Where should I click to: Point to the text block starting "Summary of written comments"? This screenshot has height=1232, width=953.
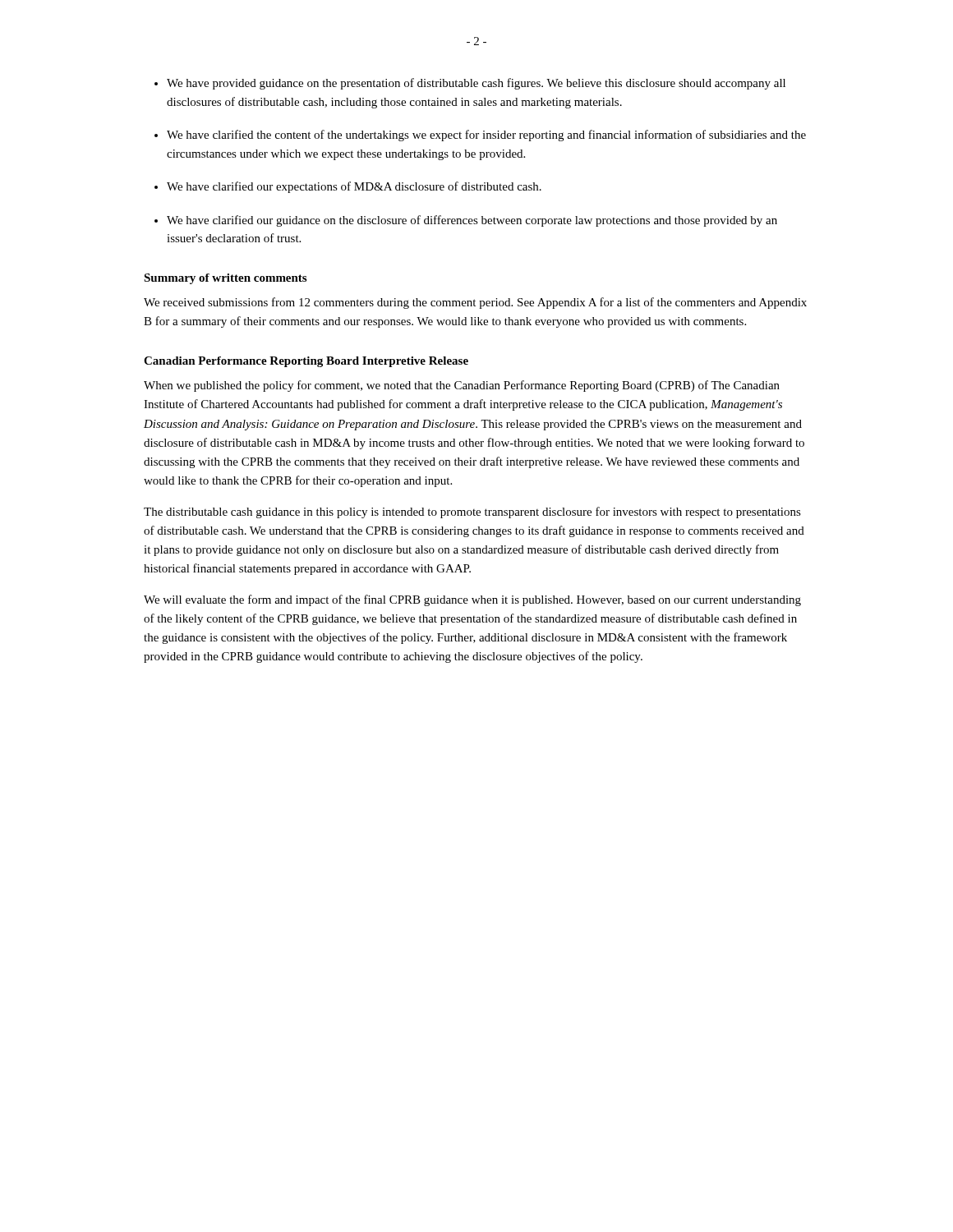tap(225, 277)
